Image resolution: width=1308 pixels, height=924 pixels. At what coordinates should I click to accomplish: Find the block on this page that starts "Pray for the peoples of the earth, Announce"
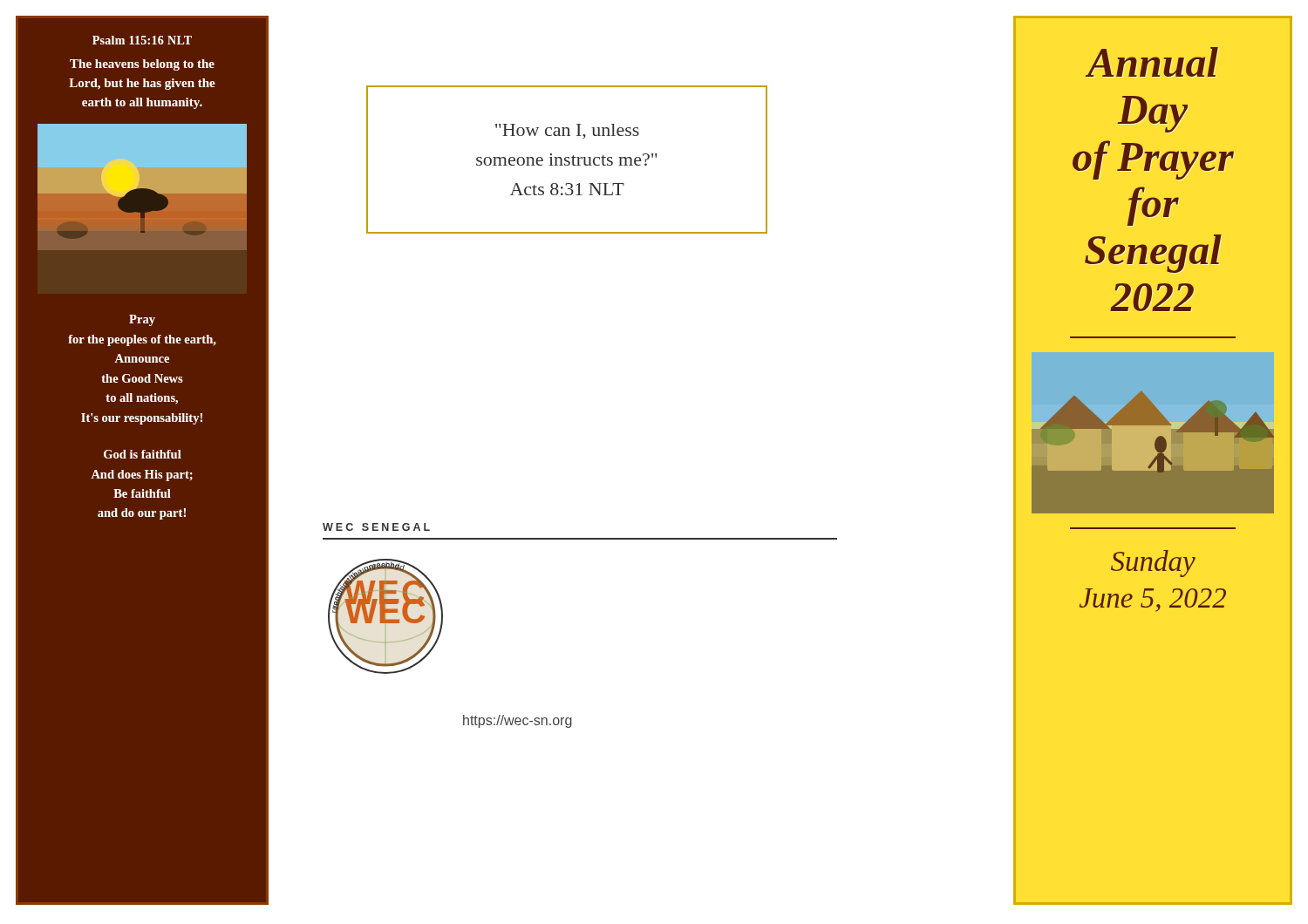click(142, 368)
